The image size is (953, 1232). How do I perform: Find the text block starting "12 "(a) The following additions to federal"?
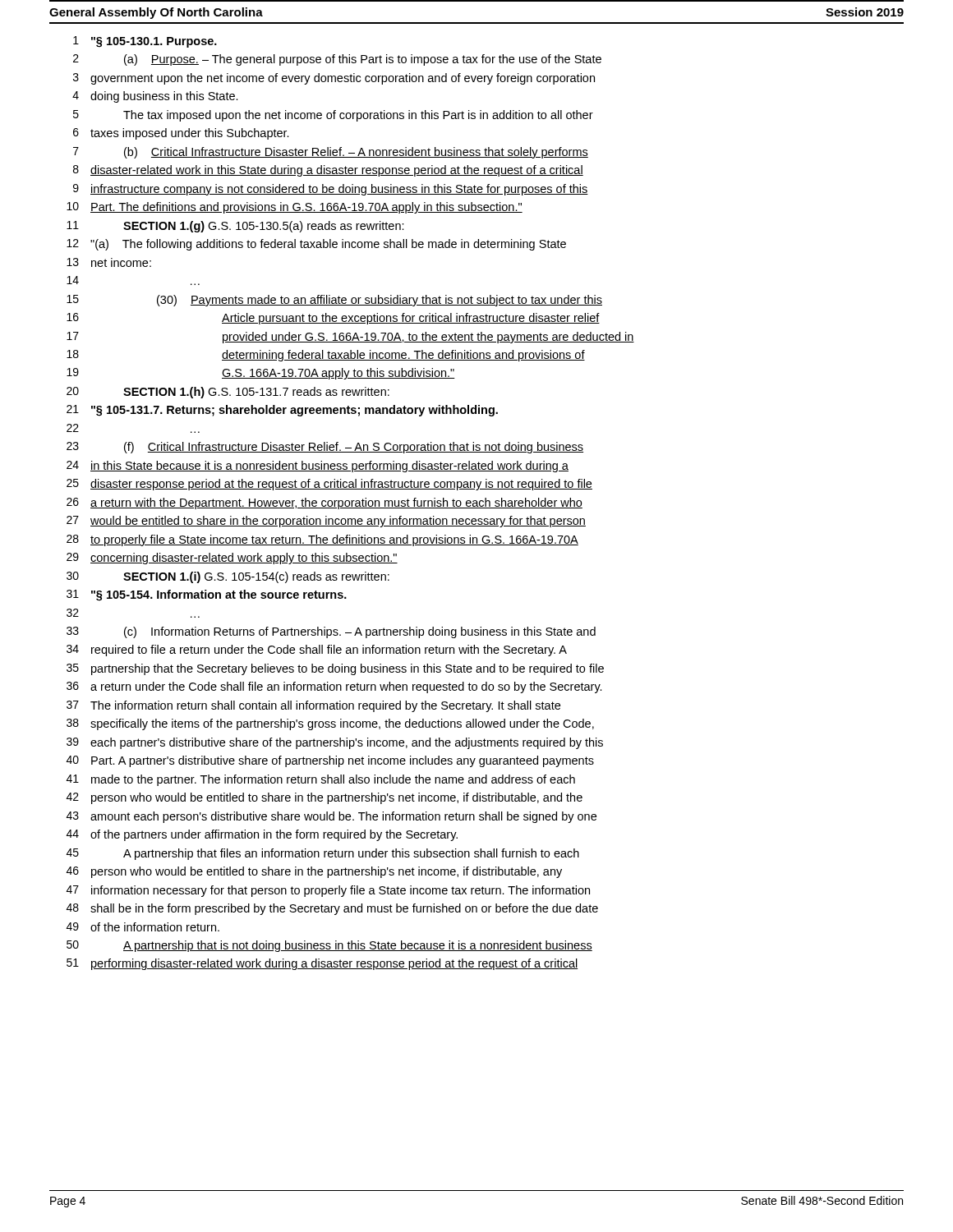tap(476, 244)
